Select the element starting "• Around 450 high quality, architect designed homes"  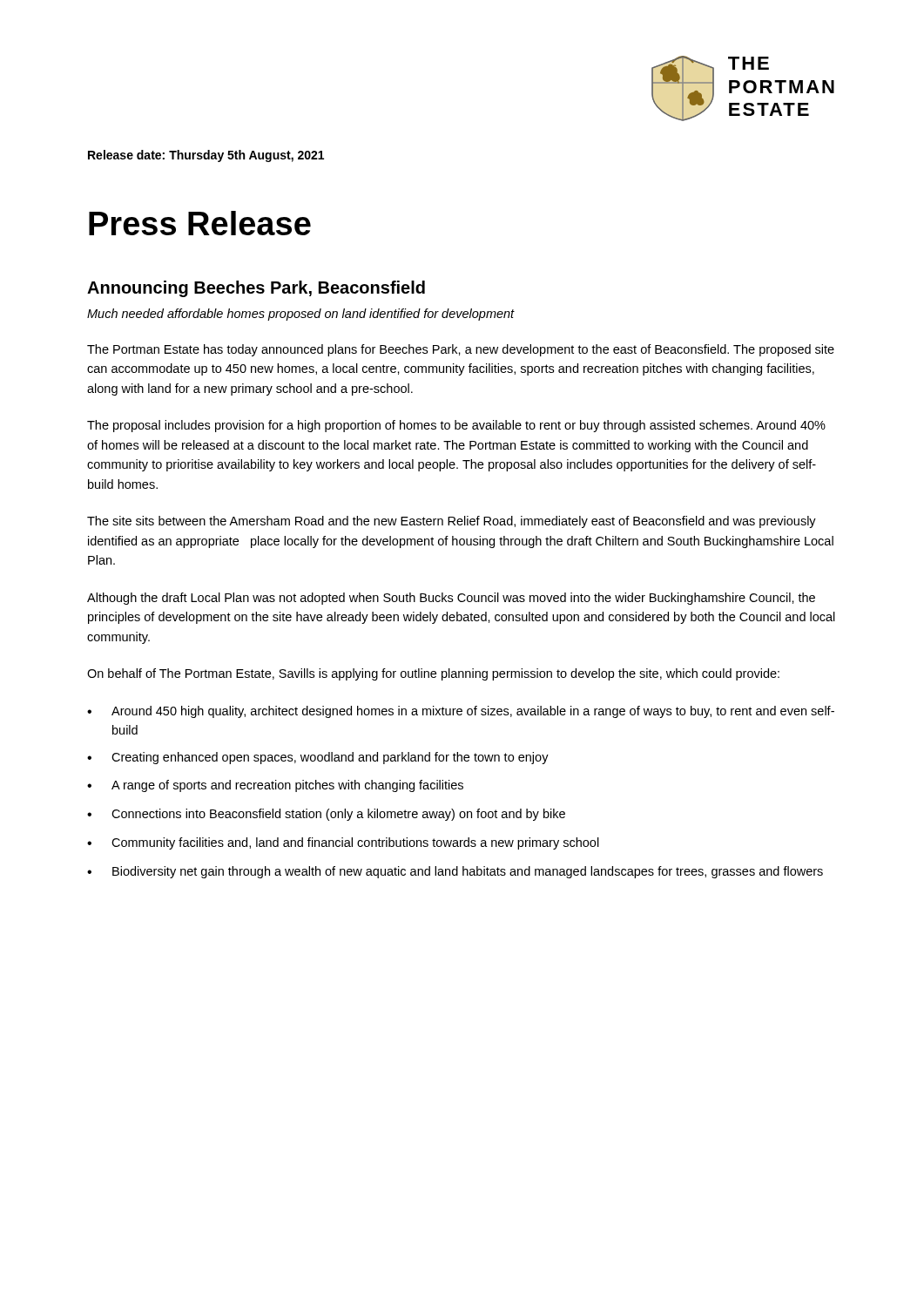coord(462,721)
